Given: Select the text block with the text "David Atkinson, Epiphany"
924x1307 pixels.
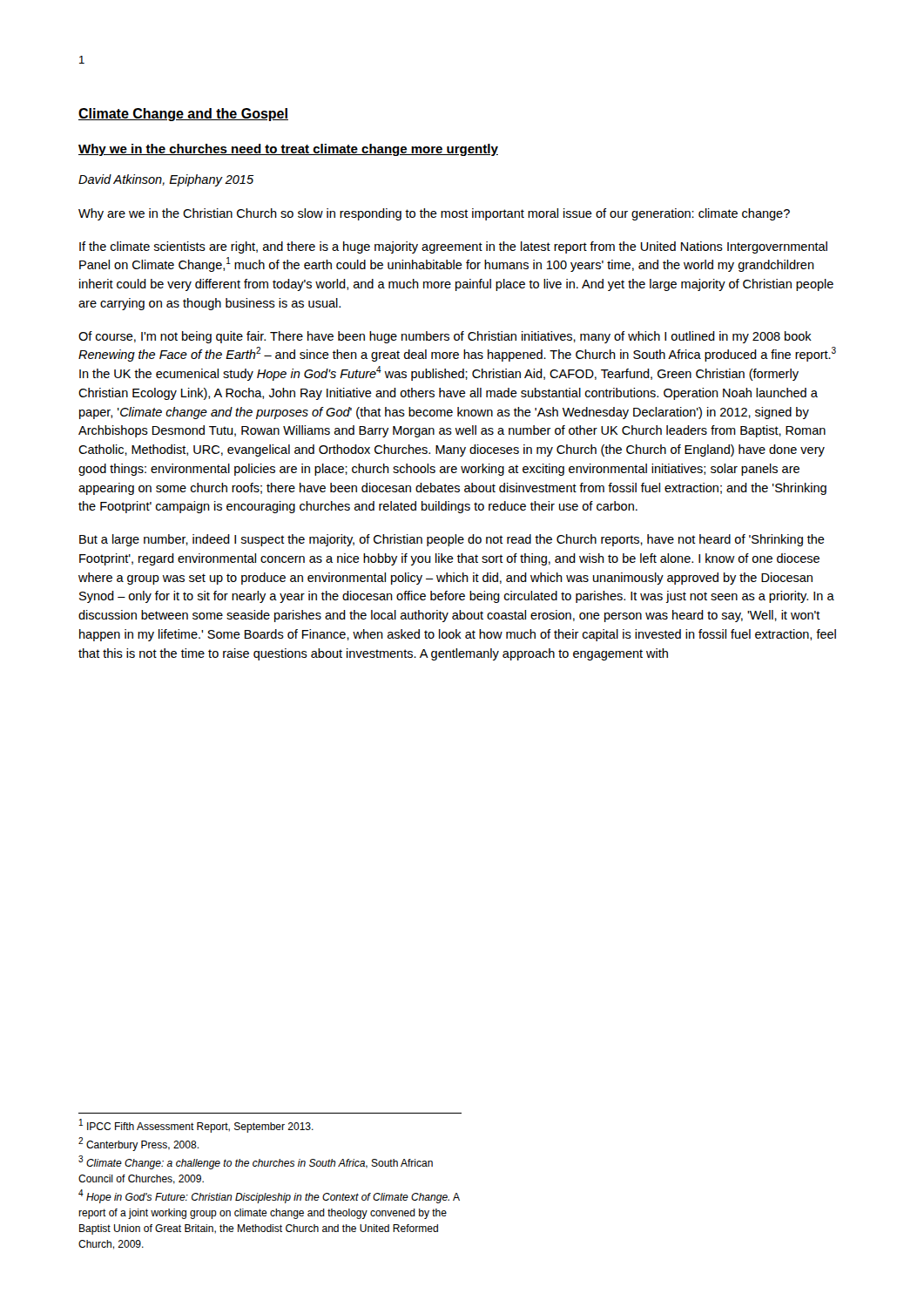Looking at the screenshot, I should [166, 179].
